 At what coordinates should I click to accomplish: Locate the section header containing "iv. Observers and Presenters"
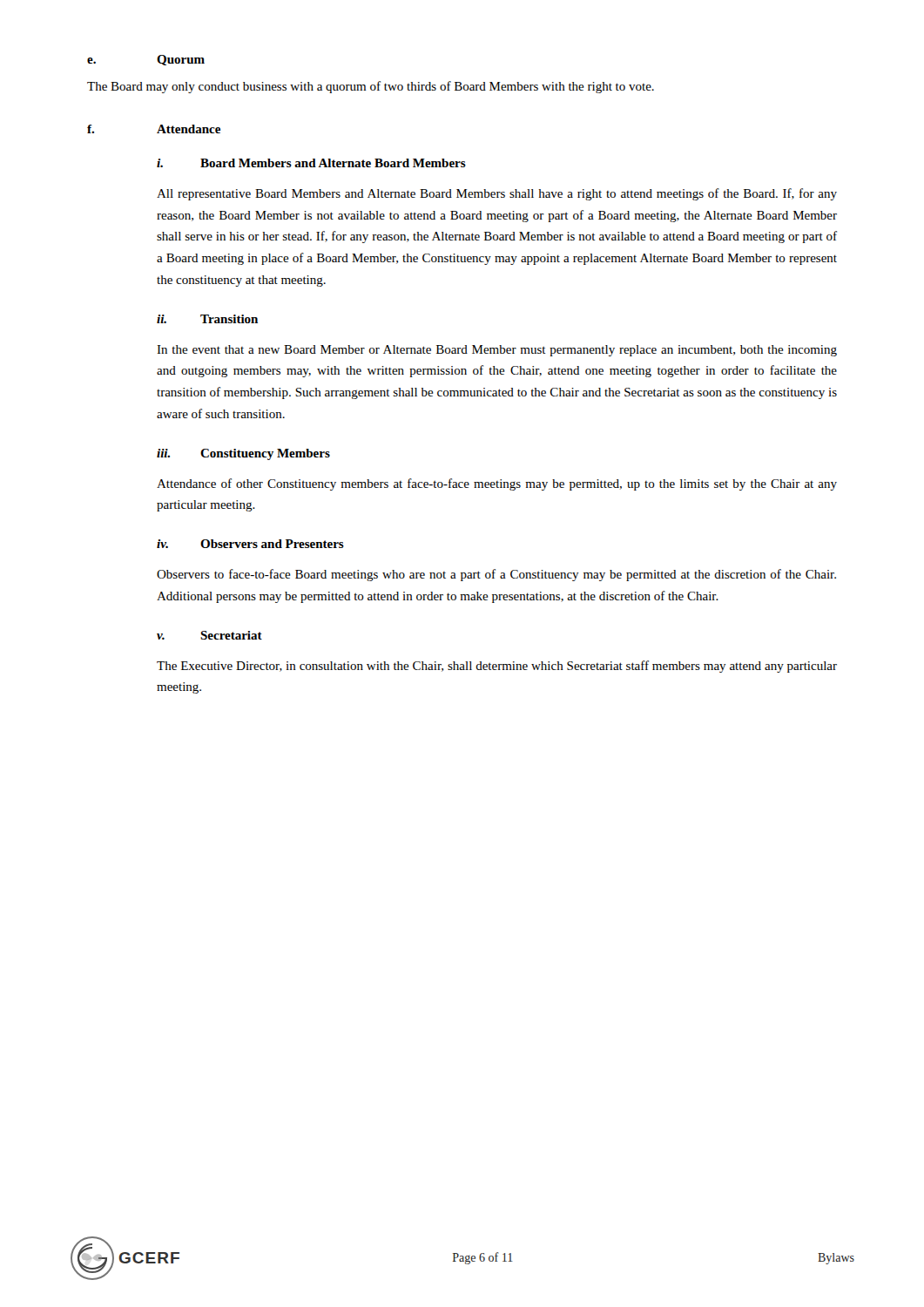(250, 544)
